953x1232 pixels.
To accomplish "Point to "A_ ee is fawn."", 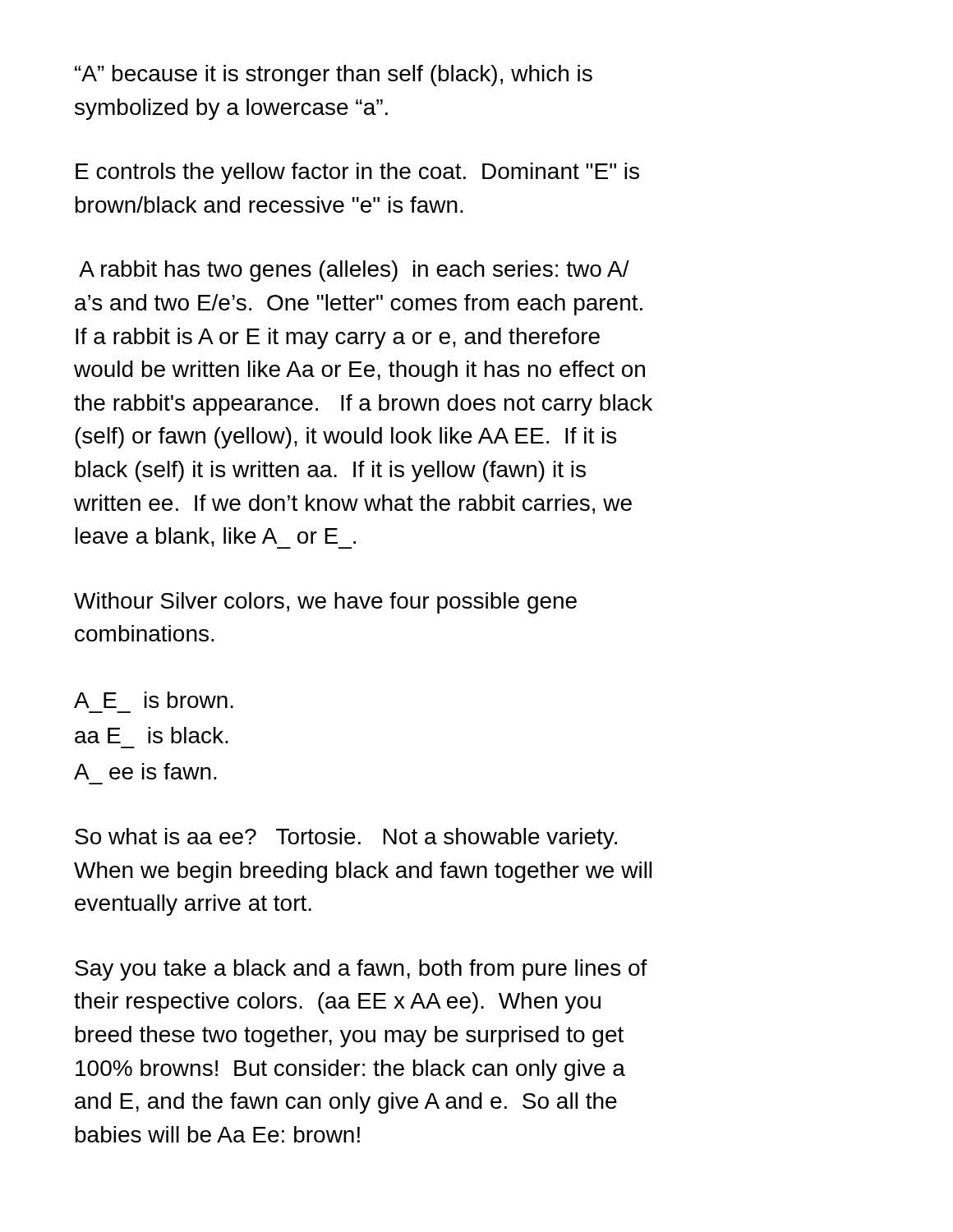I will (x=146, y=771).
